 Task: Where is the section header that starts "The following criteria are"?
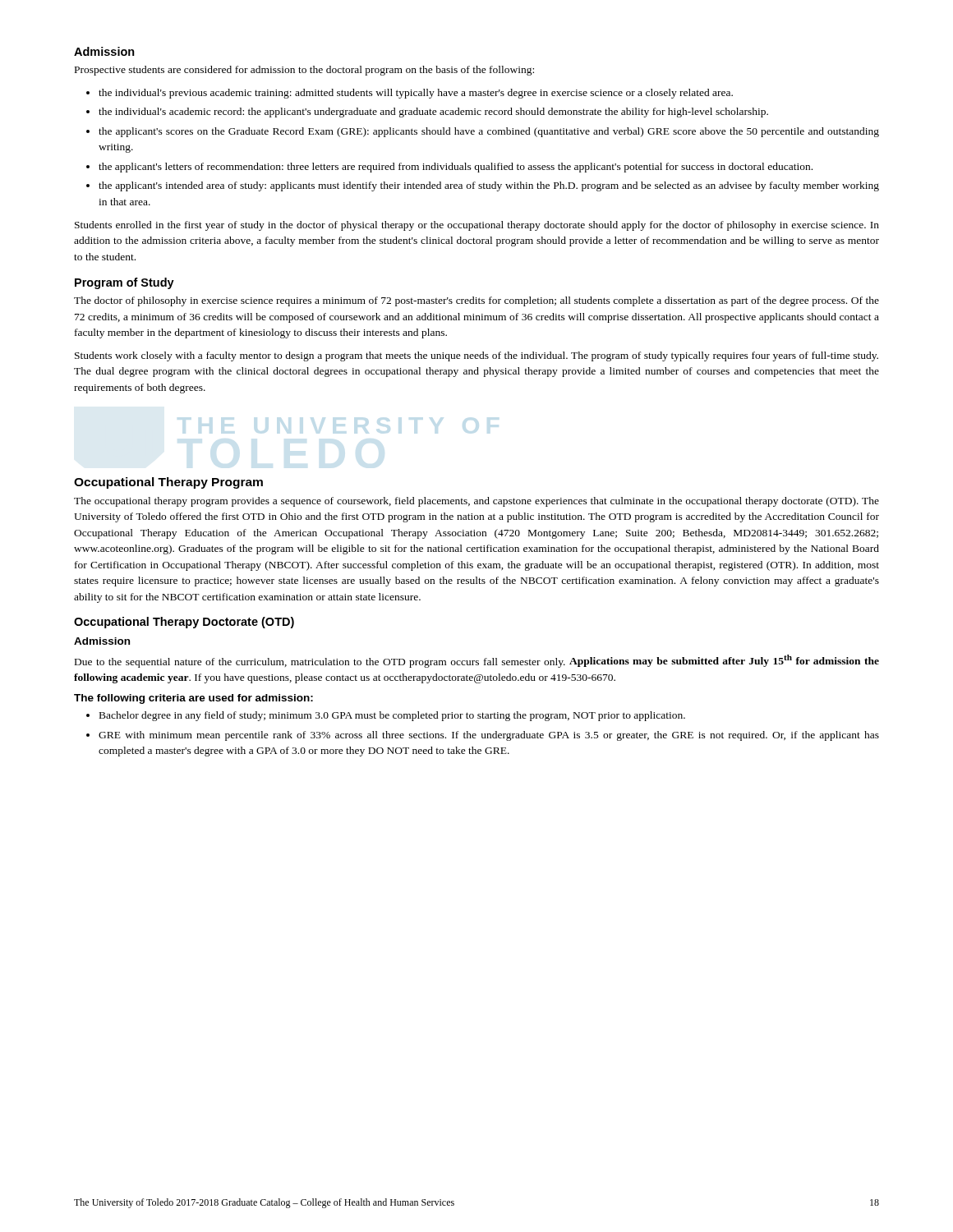(194, 698)
